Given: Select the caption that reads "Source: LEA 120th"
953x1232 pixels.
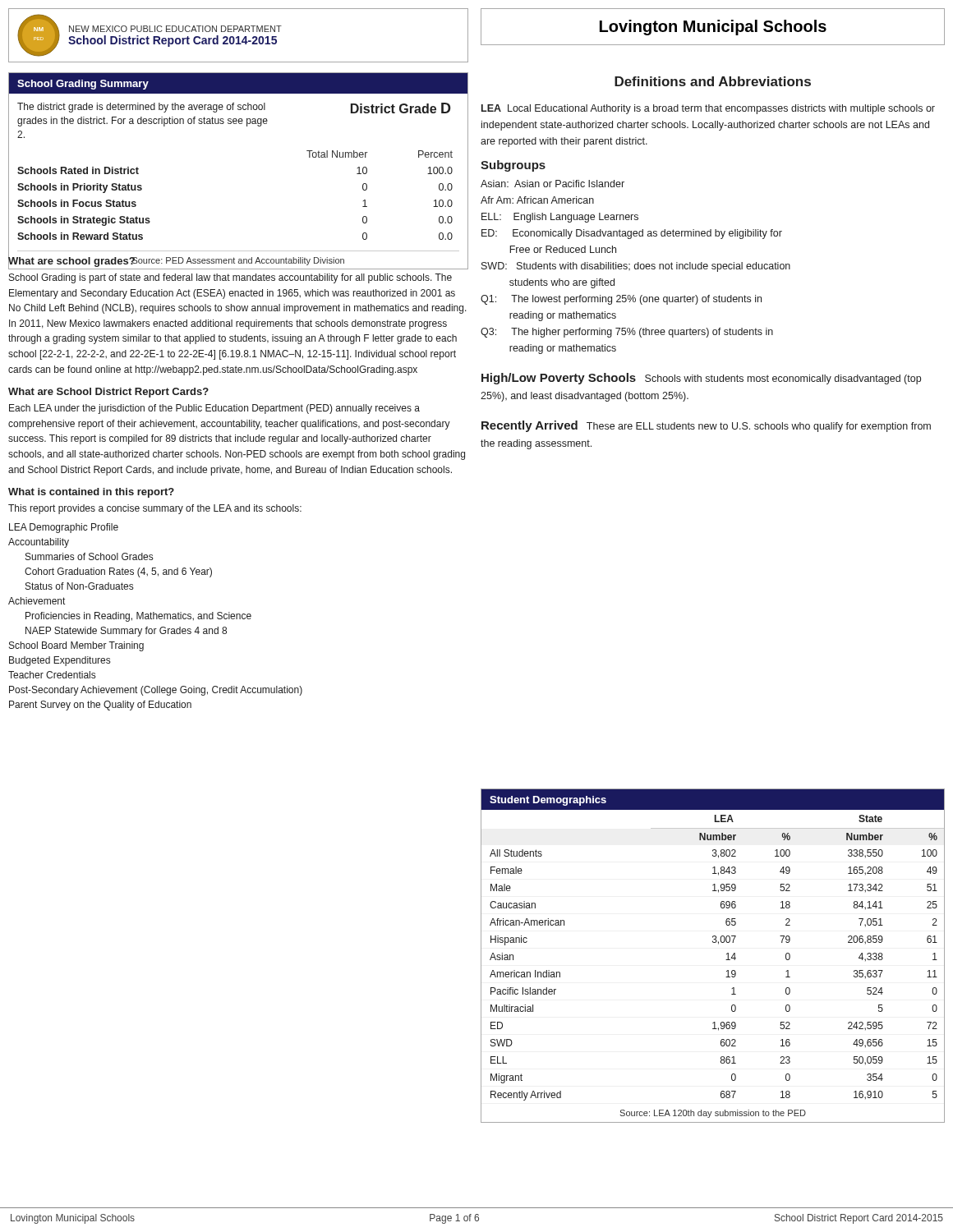Looking at the screenshot, I should point(713,1113).
